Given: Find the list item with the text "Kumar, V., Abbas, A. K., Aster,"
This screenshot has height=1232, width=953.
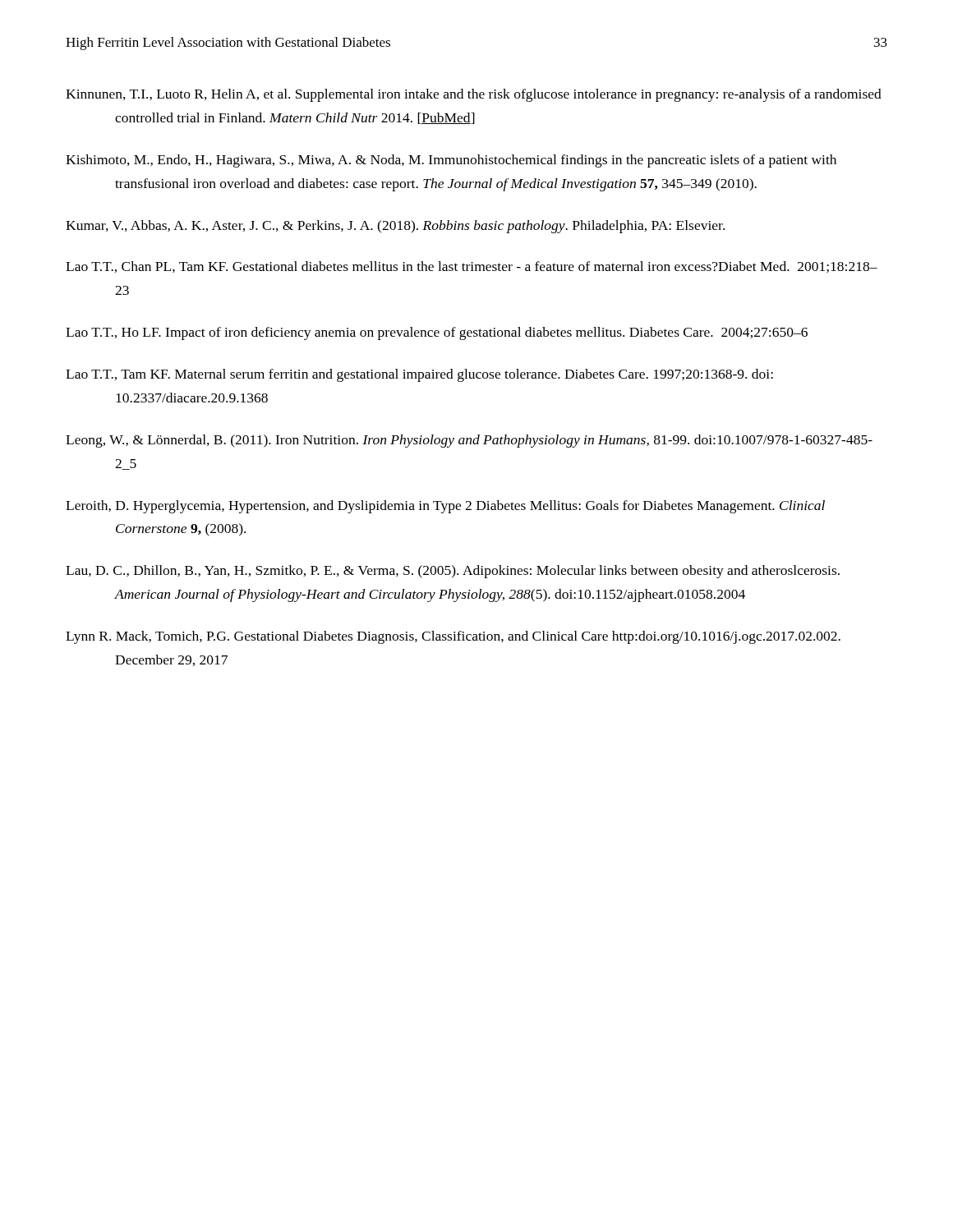Looking at the screenshot, I should (396, 225).
